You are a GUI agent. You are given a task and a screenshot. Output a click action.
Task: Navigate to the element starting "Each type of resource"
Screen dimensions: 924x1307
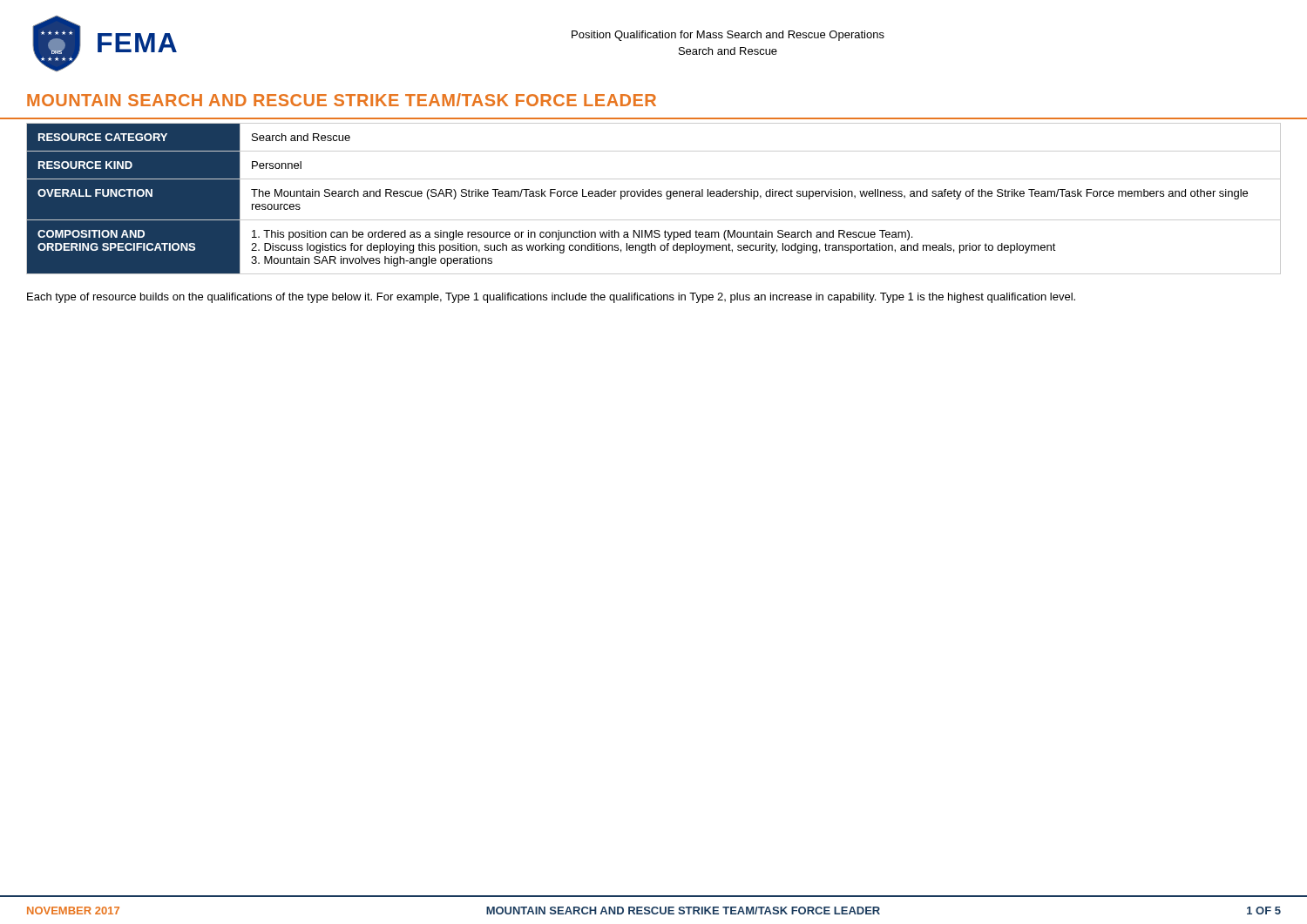[x=551, y=297]
